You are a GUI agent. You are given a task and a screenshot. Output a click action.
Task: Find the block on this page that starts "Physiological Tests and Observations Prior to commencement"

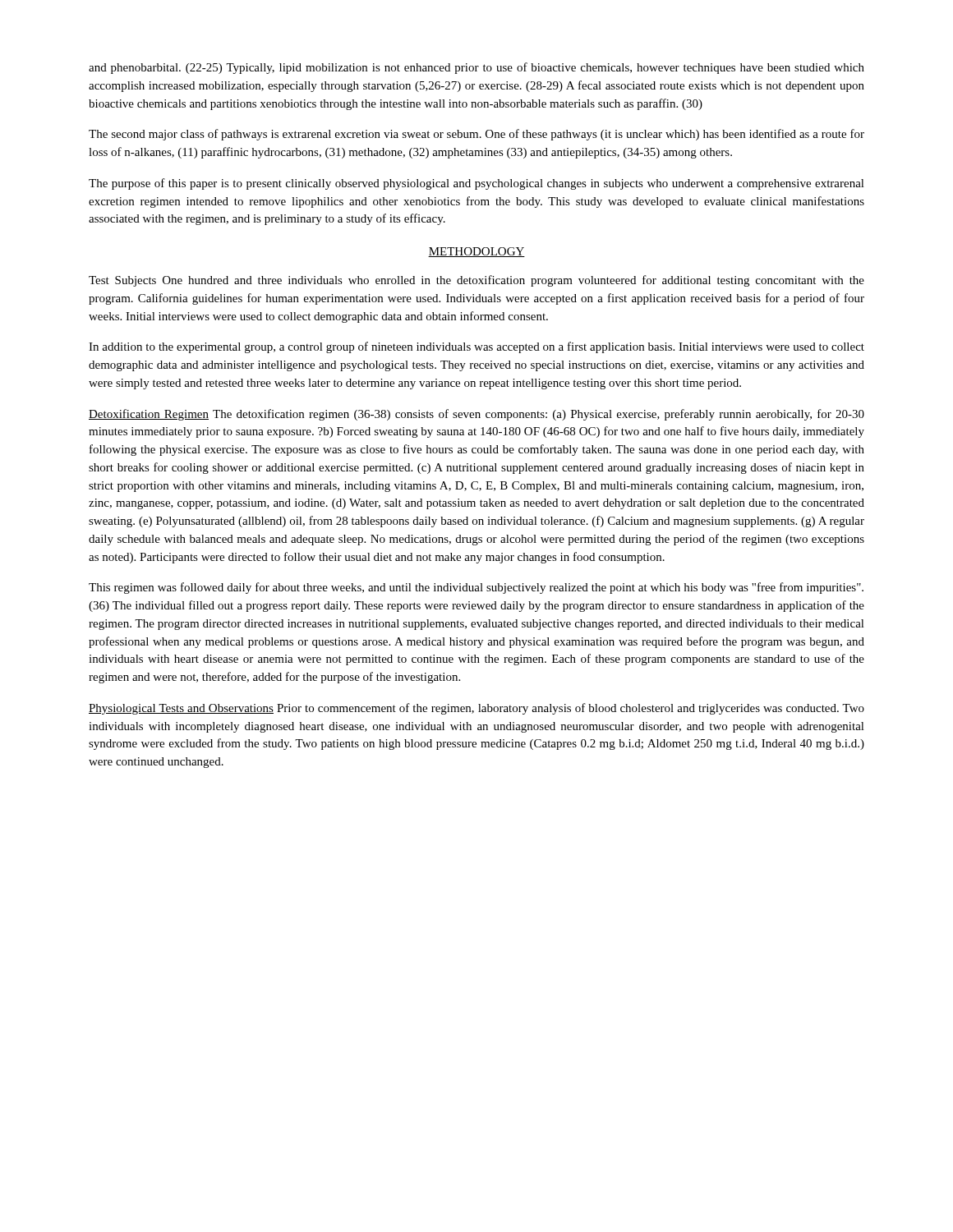point(476,735)
